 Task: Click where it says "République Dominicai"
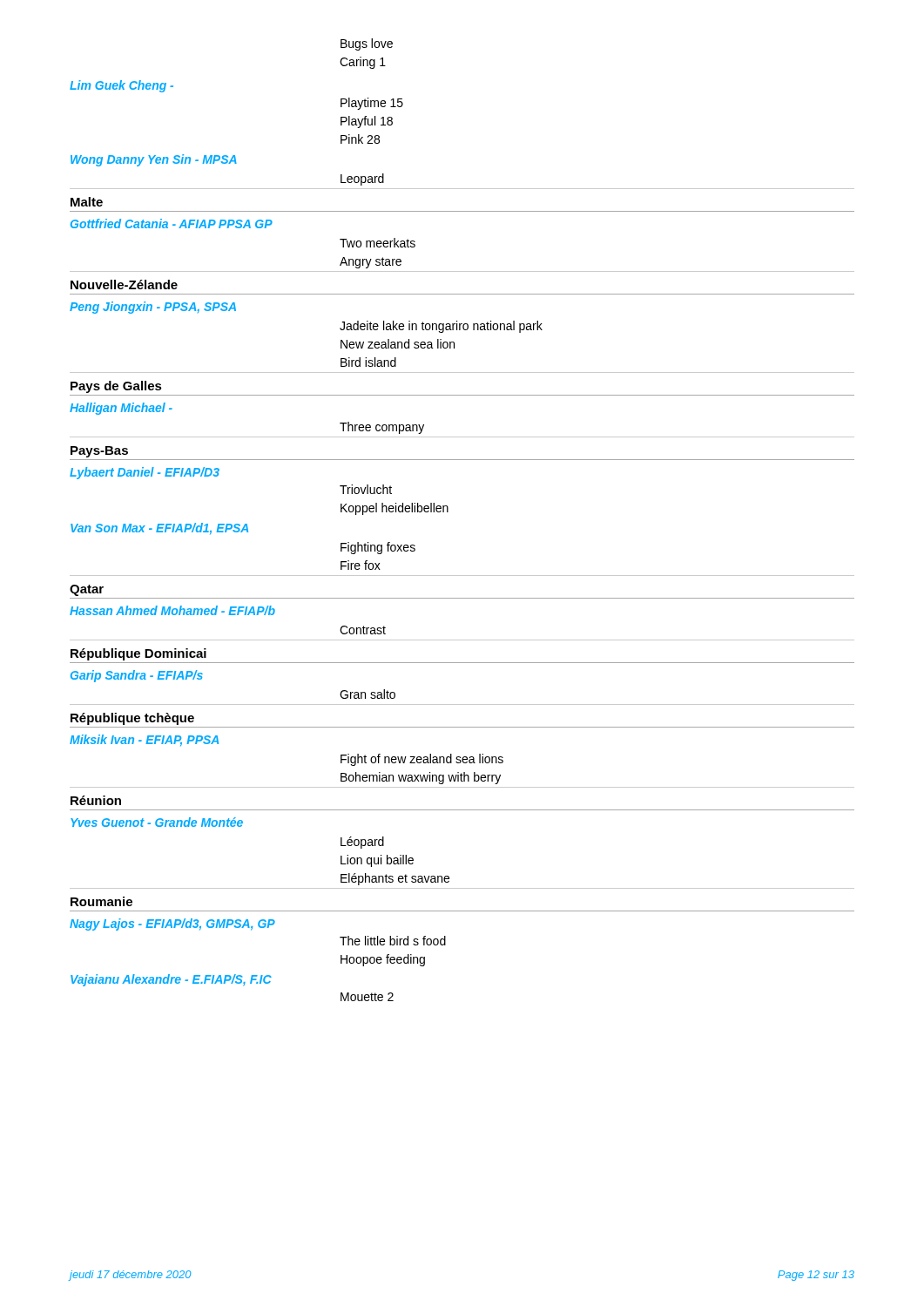point(138,653)
